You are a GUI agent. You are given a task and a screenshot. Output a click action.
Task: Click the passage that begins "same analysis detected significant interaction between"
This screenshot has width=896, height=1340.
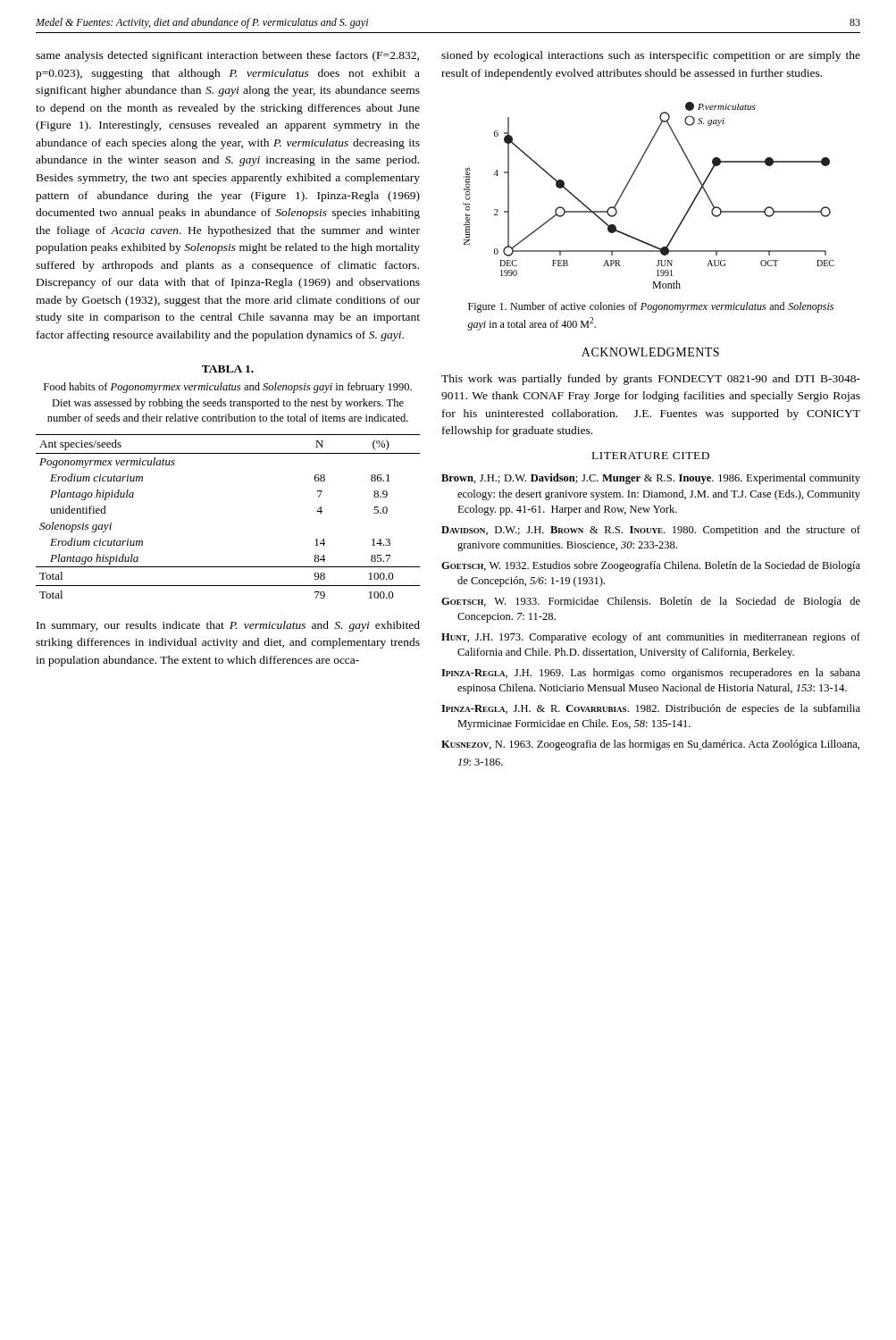(228, 195)
